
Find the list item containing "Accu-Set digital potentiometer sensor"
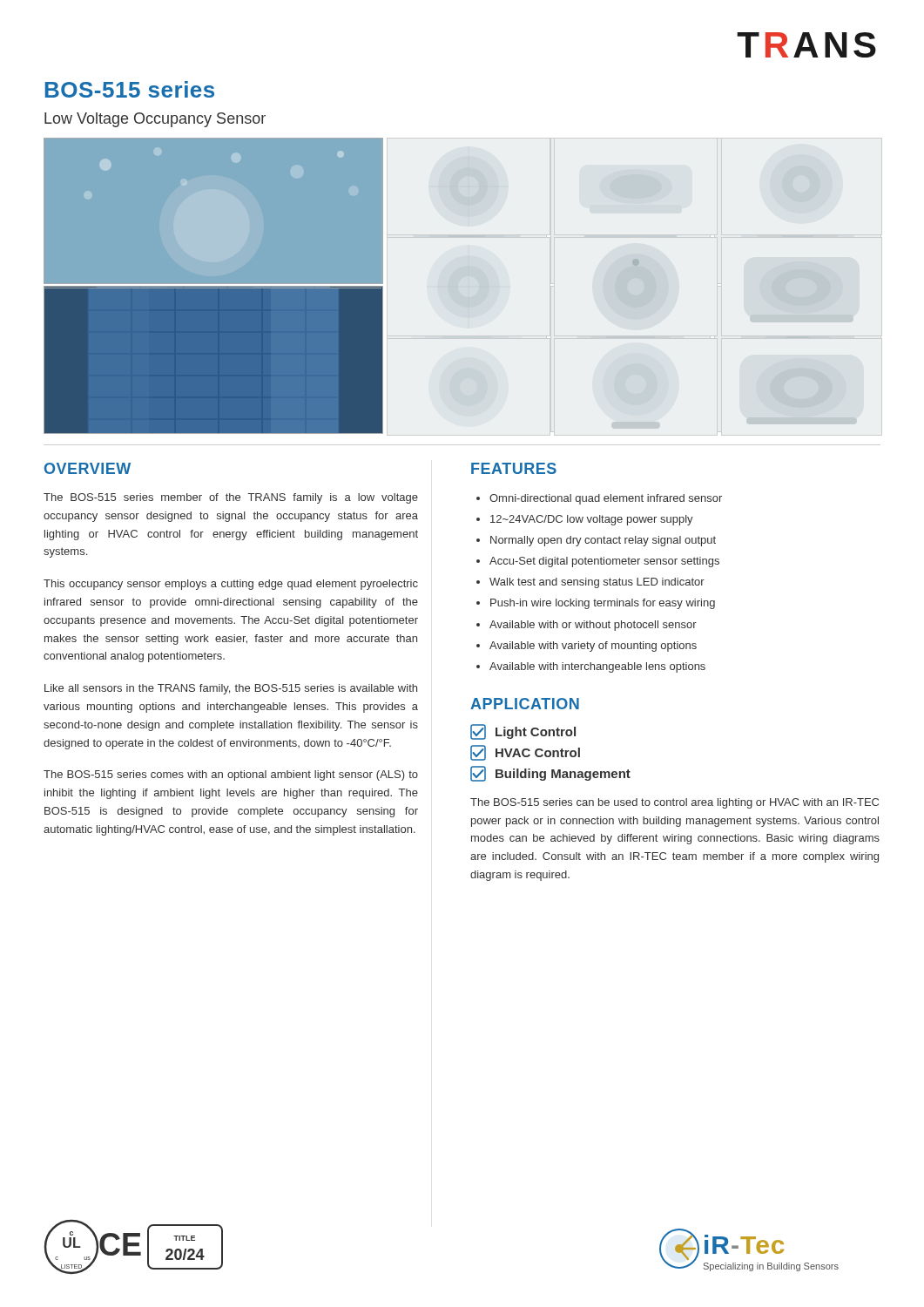coord(605,561)
